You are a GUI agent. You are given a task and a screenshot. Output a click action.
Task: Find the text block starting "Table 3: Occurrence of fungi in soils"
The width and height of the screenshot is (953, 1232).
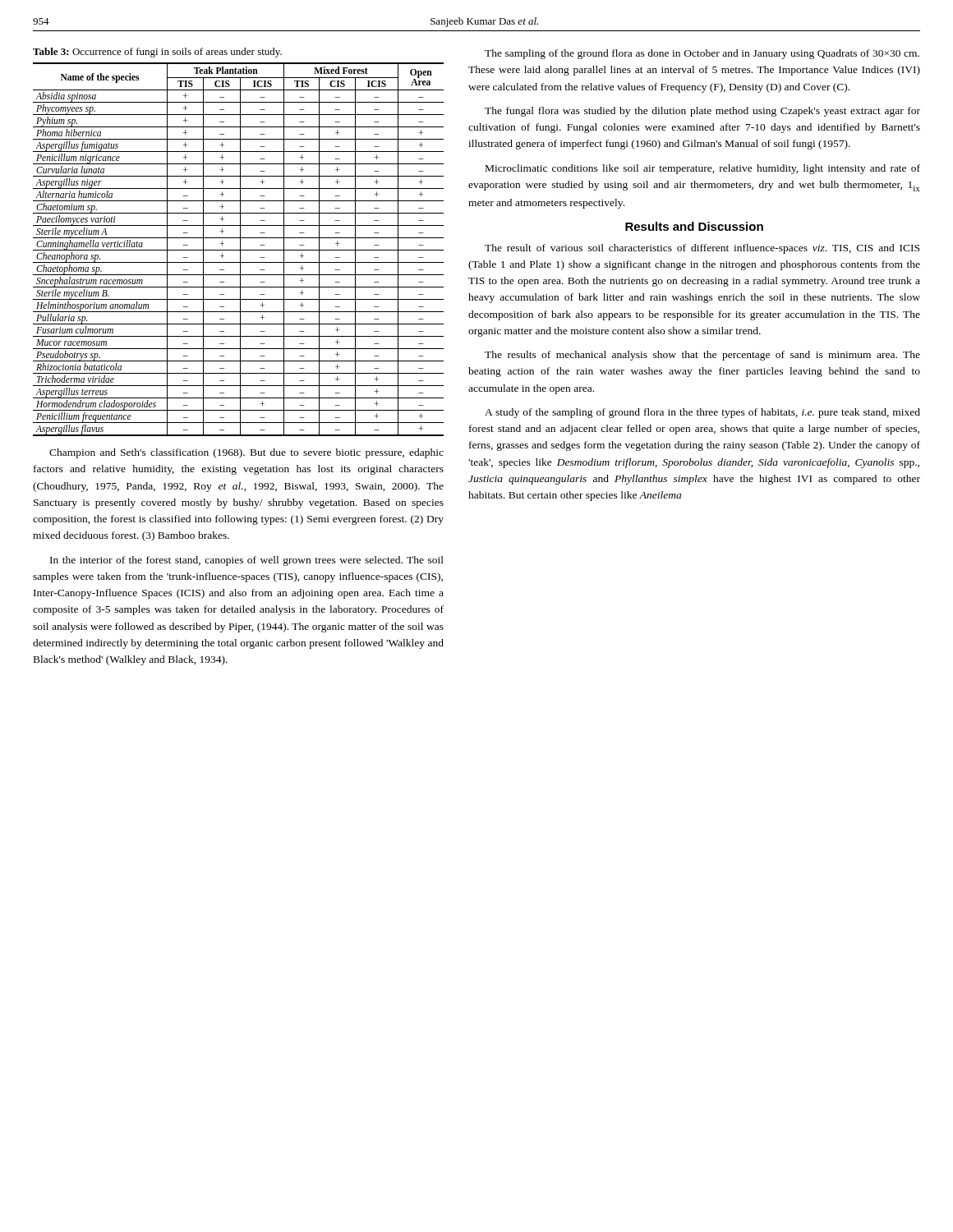[x=158, y=51]
